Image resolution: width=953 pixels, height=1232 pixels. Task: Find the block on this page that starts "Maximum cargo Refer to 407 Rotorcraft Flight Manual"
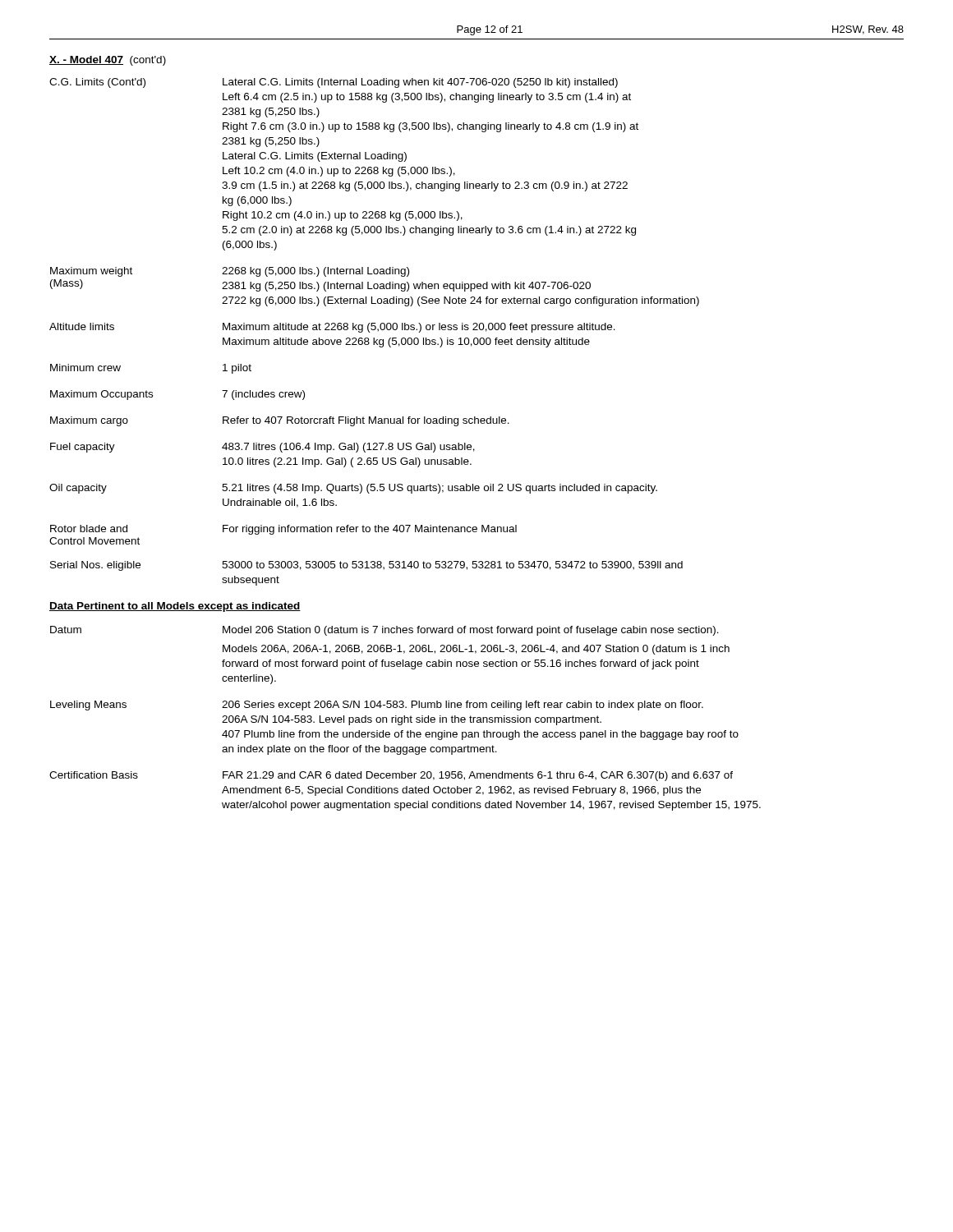(x=476, y=421)
